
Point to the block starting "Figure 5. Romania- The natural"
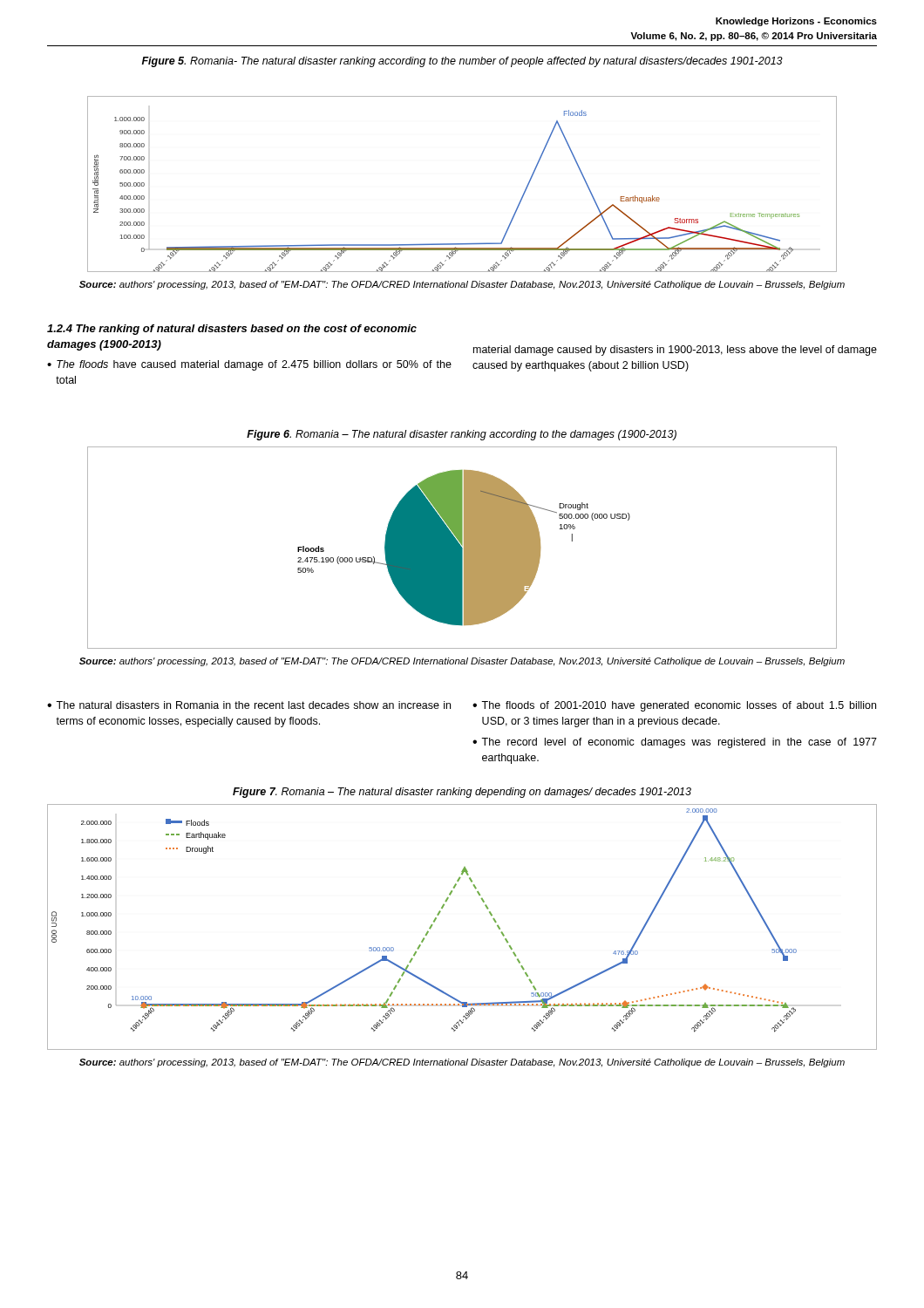[x=462, y=61]
